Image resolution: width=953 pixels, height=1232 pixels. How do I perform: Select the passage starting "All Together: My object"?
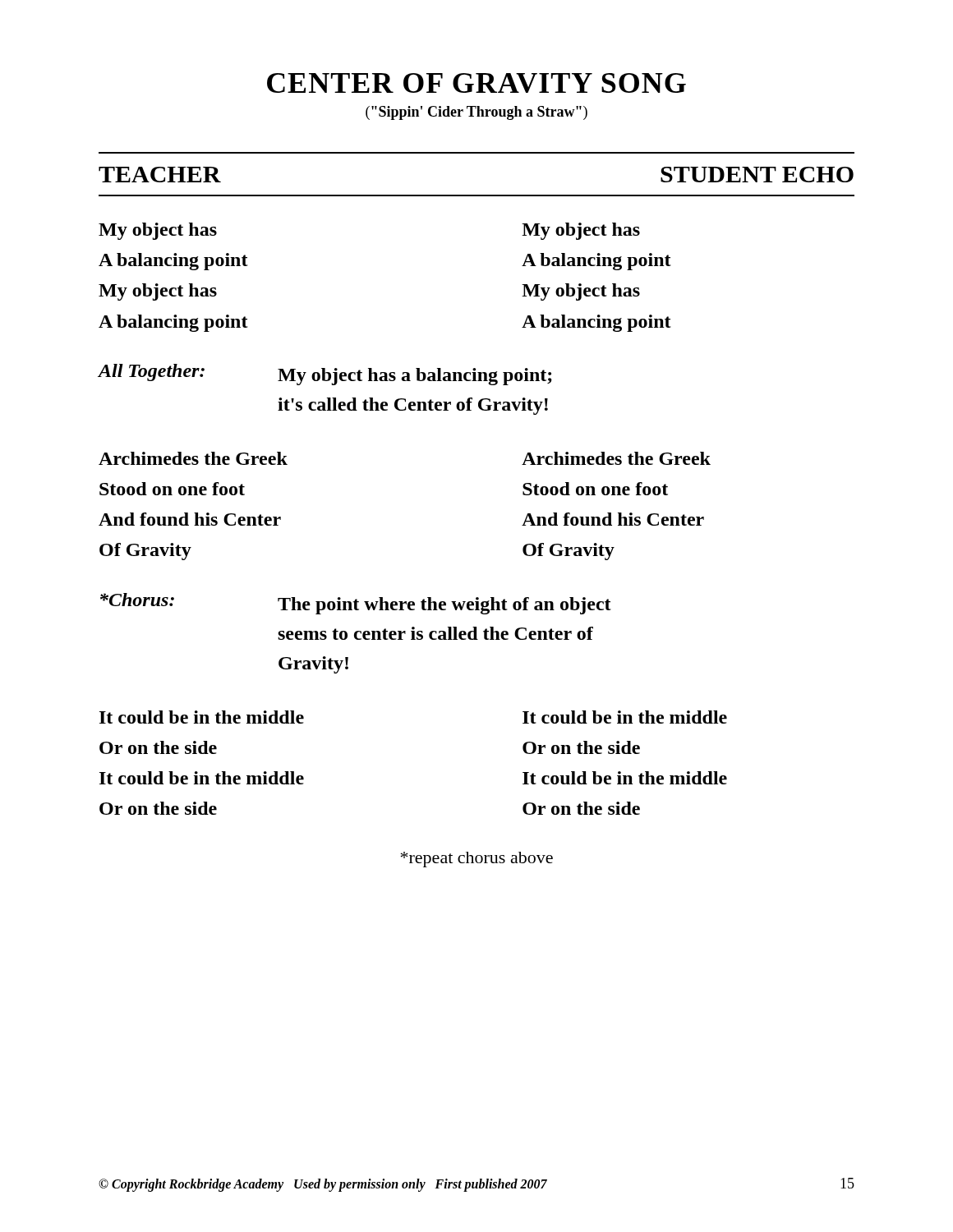click(326, 389)
